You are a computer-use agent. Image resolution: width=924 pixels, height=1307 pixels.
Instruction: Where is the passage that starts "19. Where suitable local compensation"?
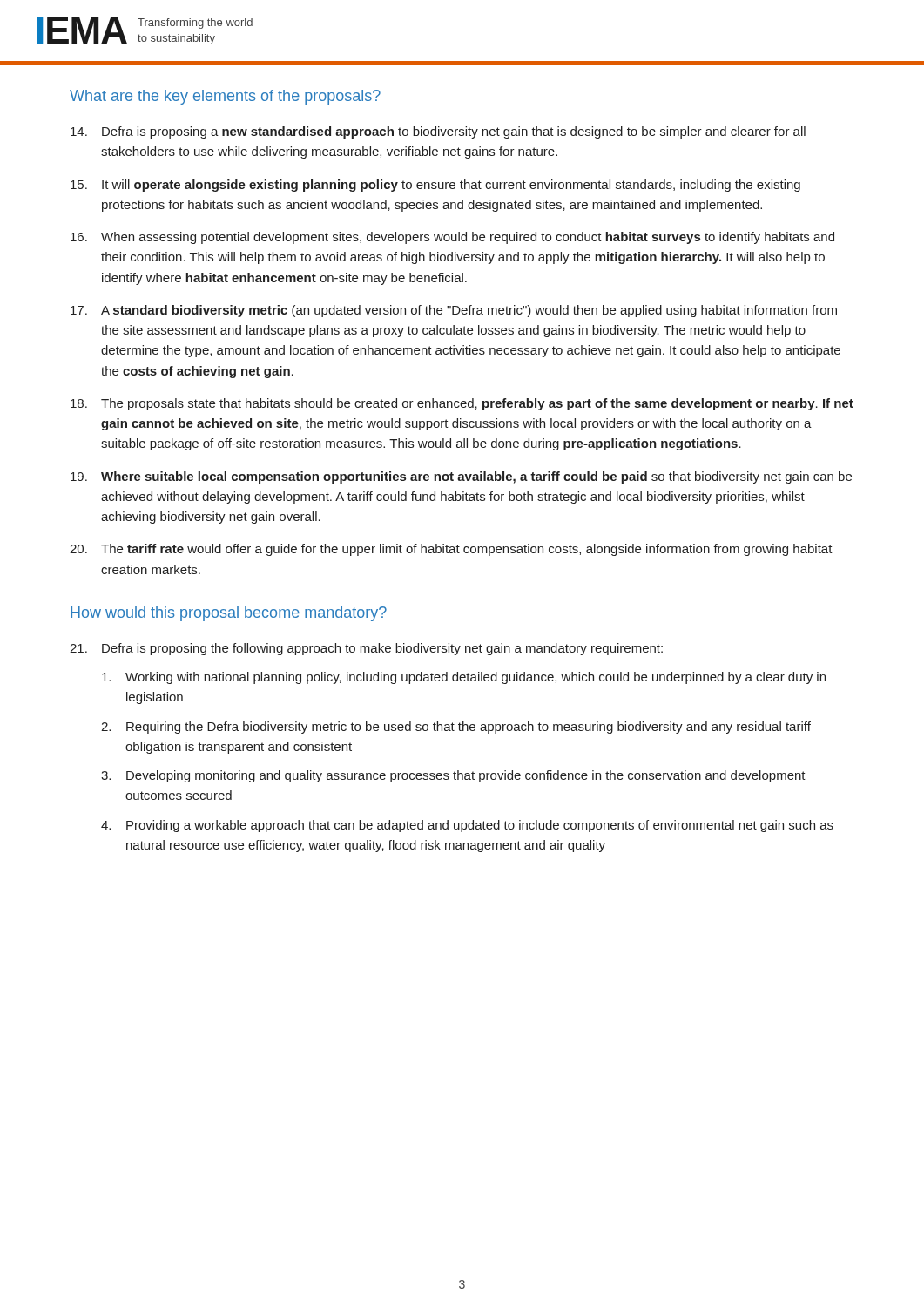click(x=462, y=496)
